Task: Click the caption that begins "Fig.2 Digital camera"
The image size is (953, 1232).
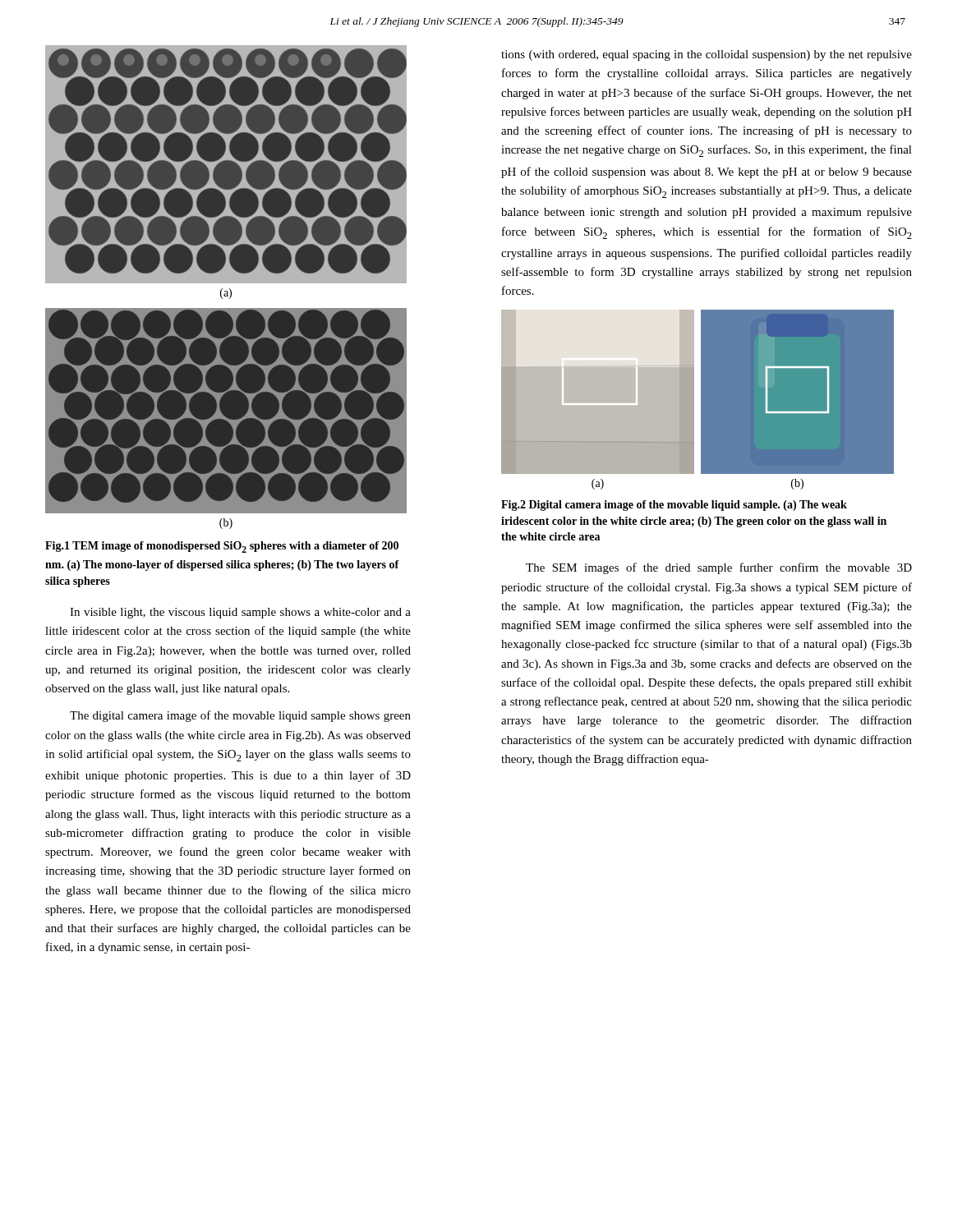Action: click(694, 521)
